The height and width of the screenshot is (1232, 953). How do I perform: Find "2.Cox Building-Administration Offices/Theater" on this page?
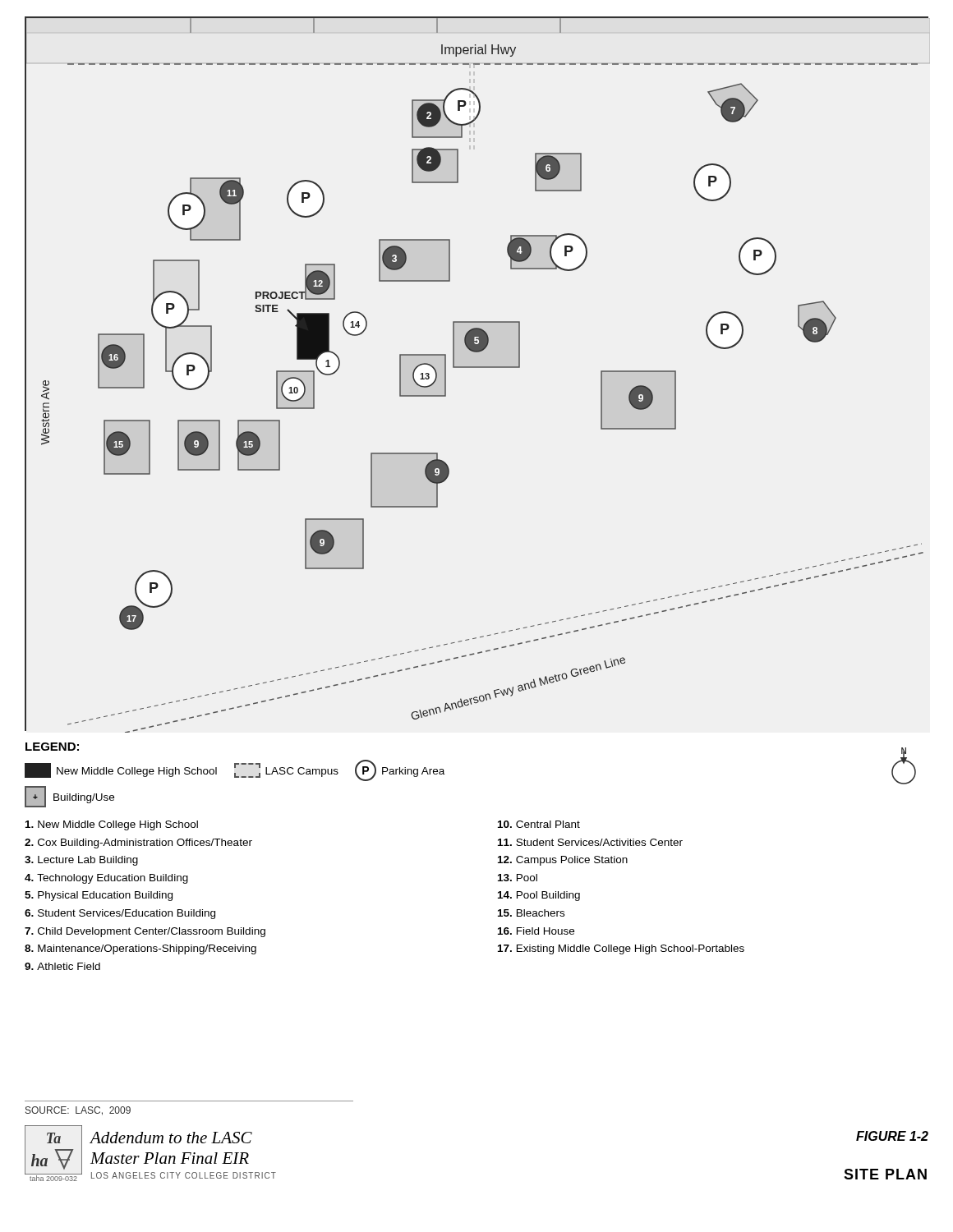[x=138, y=842]
